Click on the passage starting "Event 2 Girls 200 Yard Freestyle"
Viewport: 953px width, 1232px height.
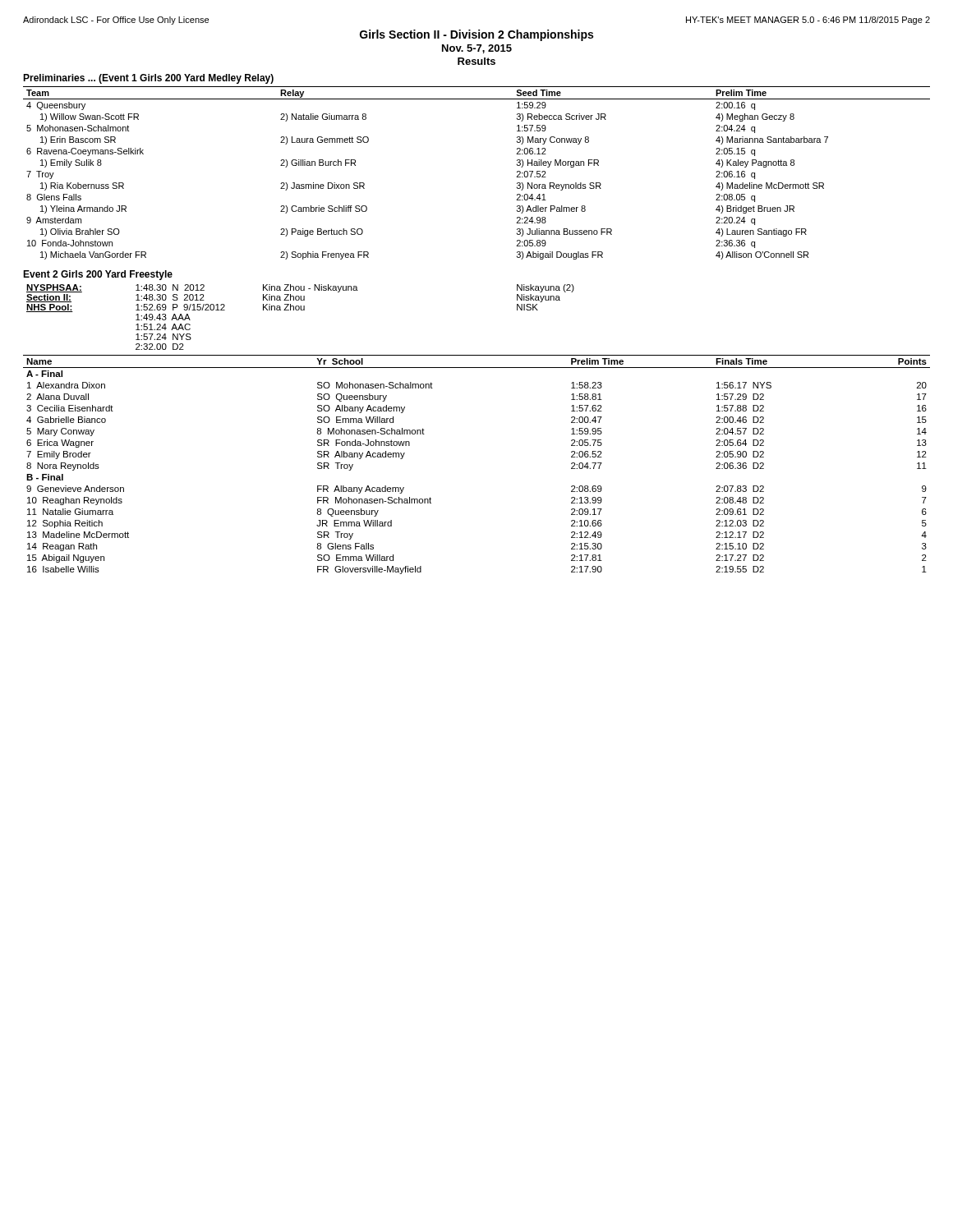[x=98, y=274]
